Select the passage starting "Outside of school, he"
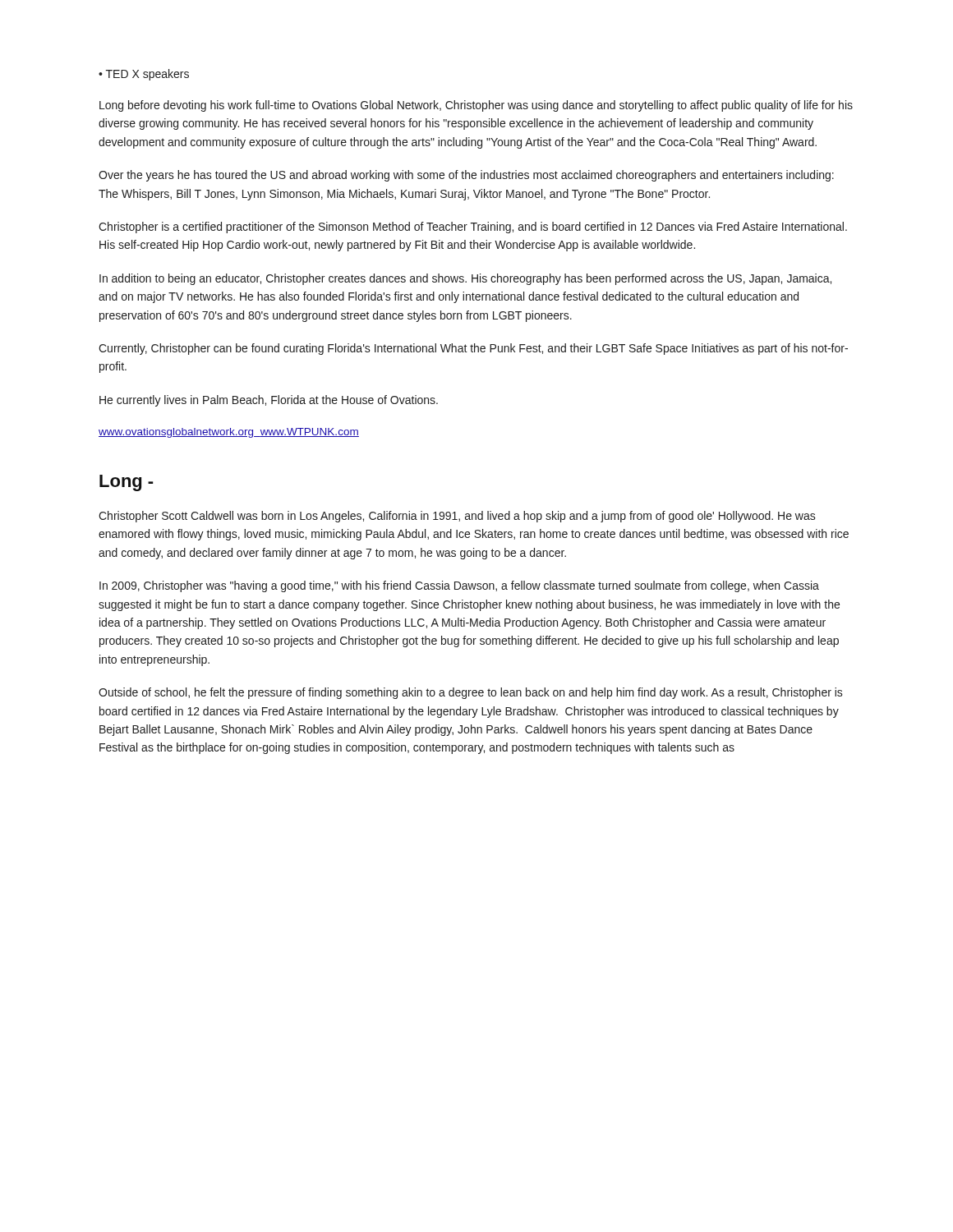 tap(471, 720)
